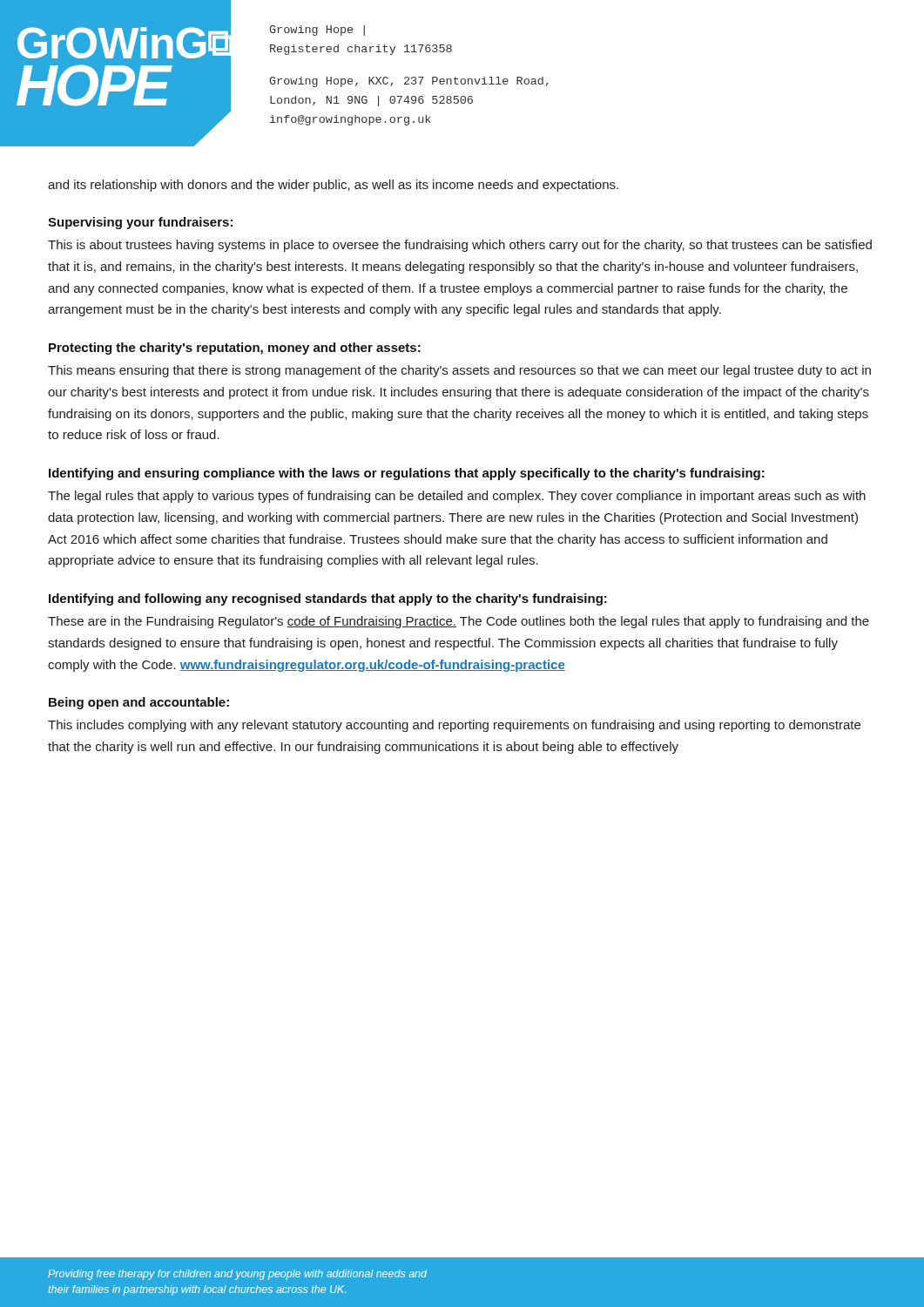The width and height of the screenshot is (924, 1307).
Task: Navigate to the passage starting "Supervising your fundraisers:"
Action: (x=140, y=223)
